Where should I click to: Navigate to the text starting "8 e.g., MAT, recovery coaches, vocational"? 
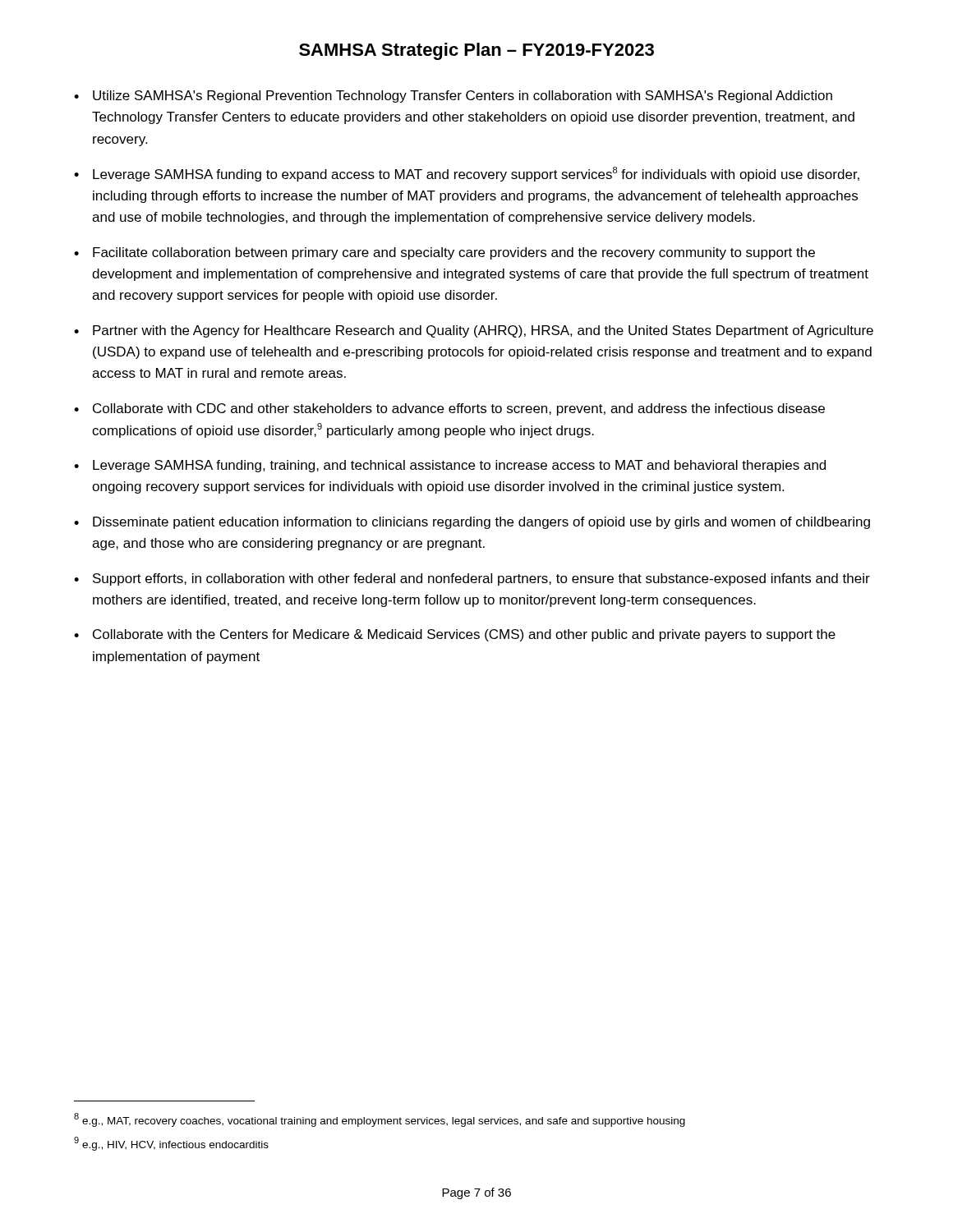point(380,1118)
